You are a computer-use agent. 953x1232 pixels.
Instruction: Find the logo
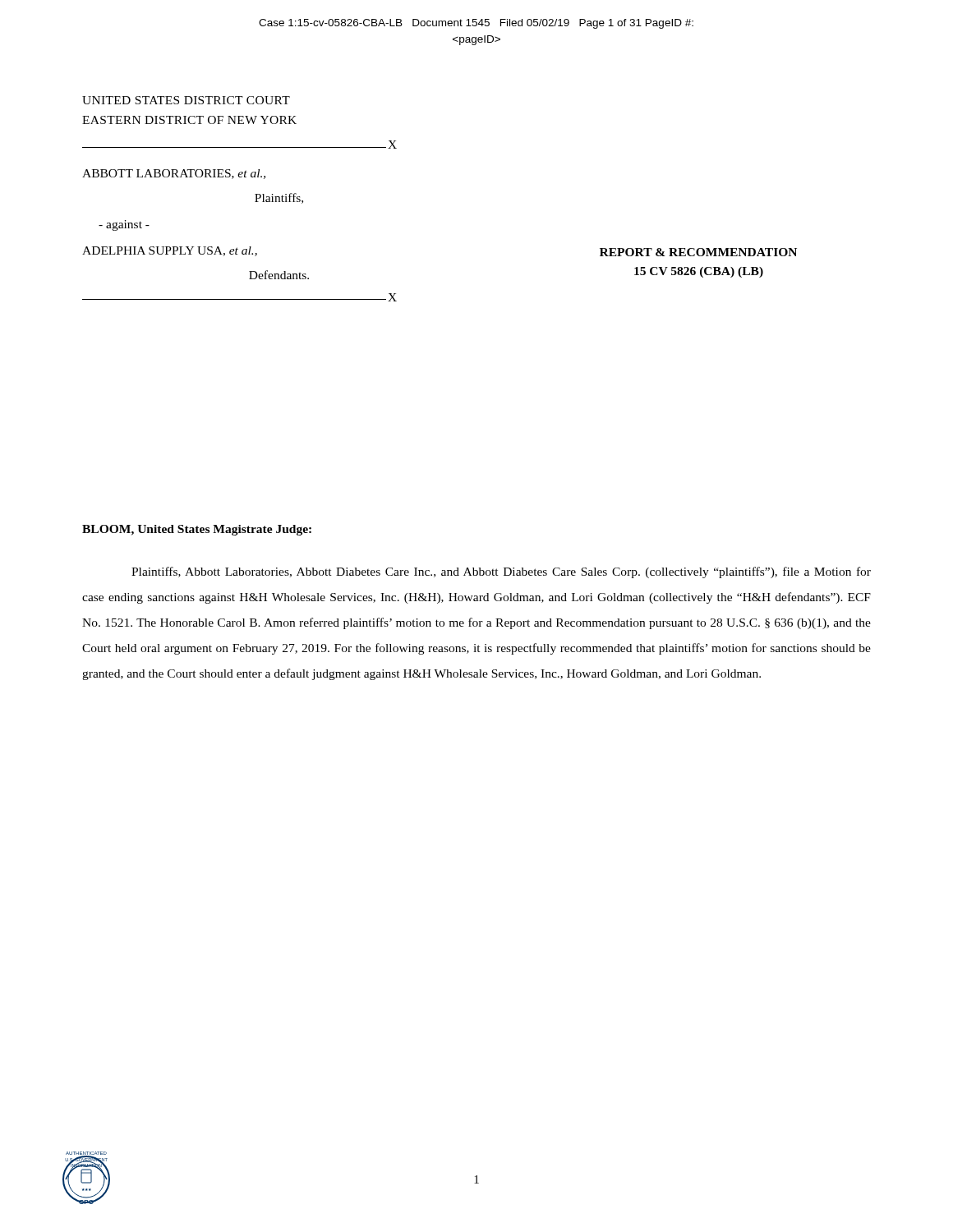tap(86, 1179)
